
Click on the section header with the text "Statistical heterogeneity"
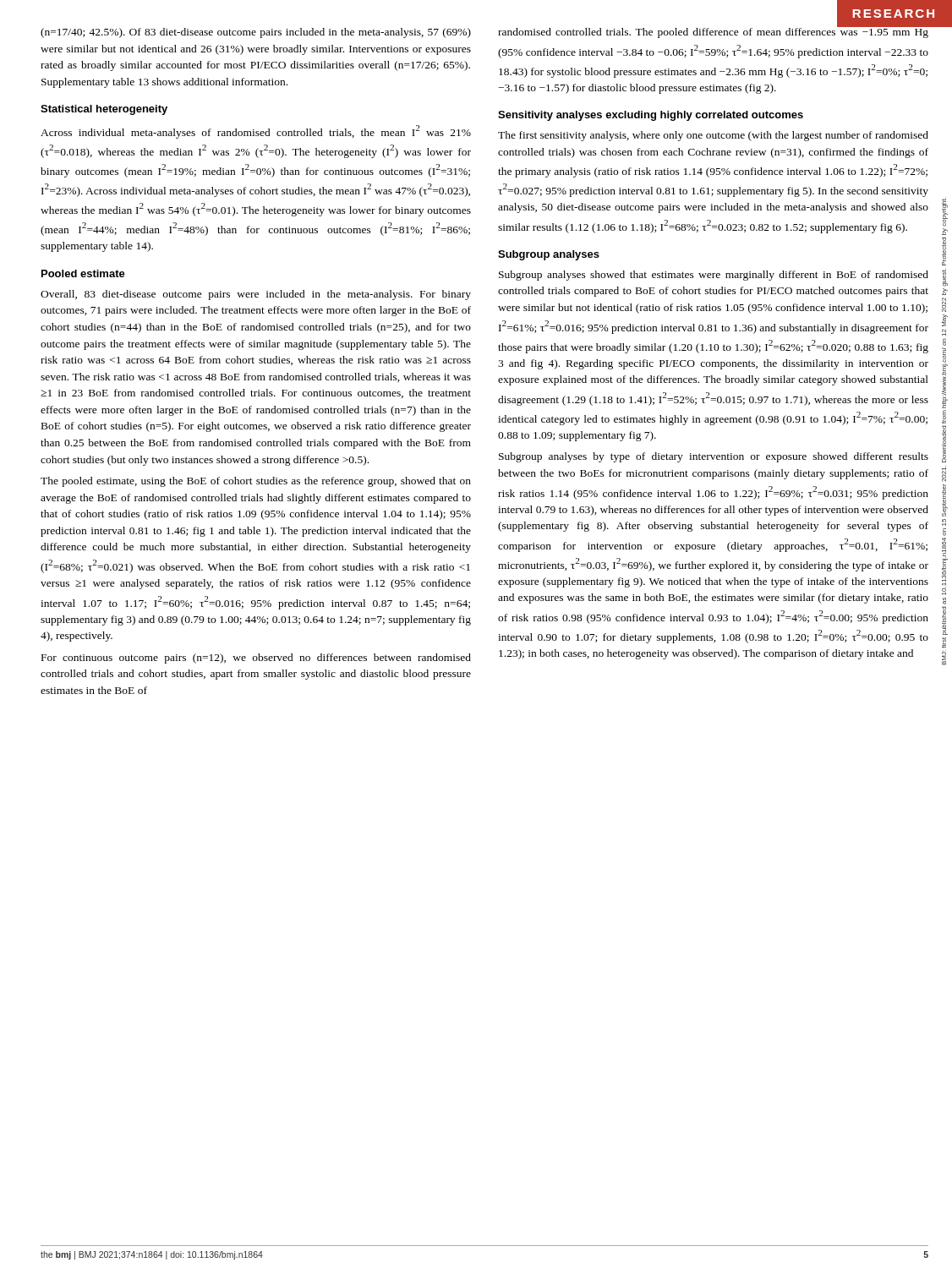pyautogui.click(x=104, y=109)
